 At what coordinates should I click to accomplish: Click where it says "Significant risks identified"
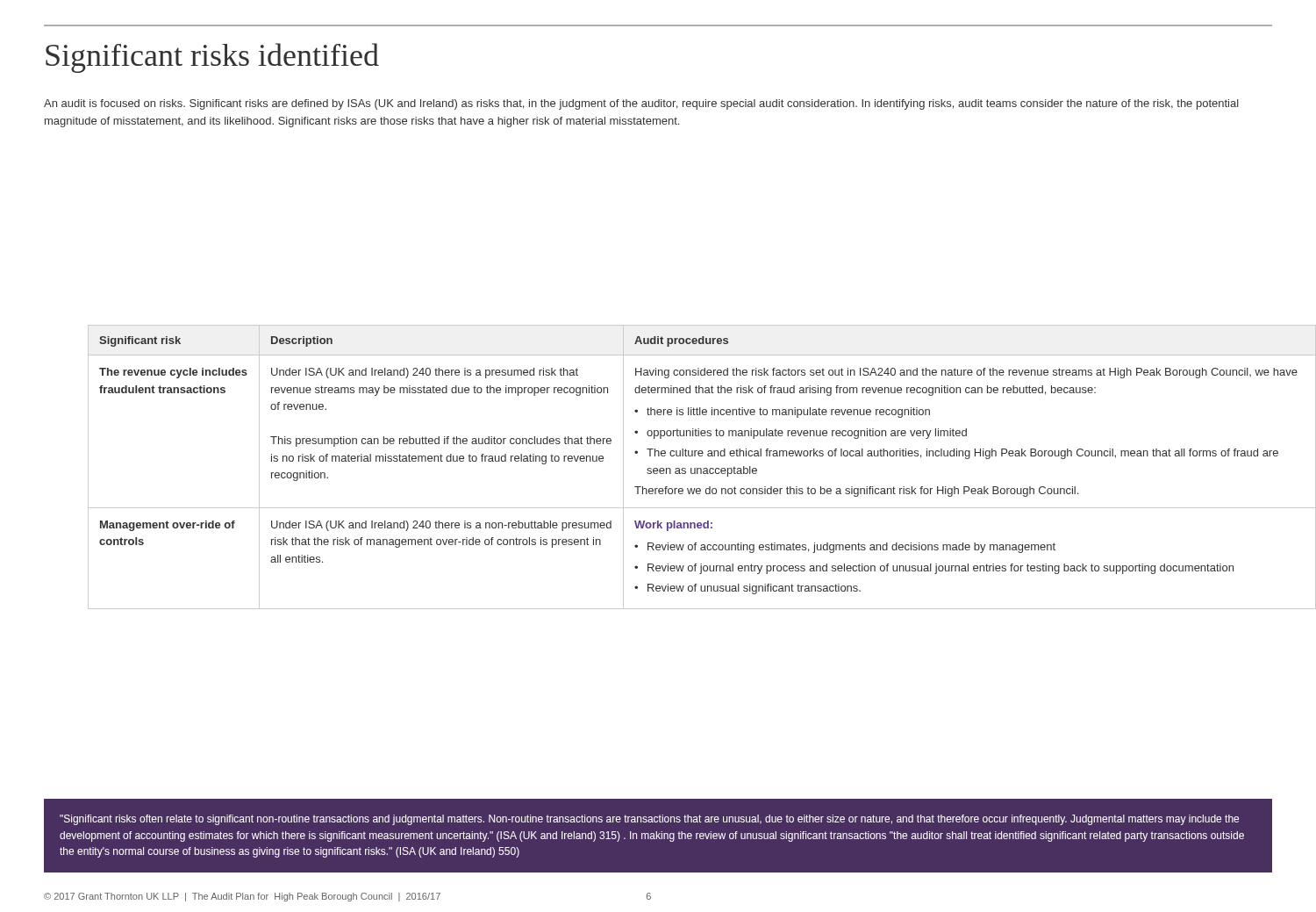(x=212, y=58)
